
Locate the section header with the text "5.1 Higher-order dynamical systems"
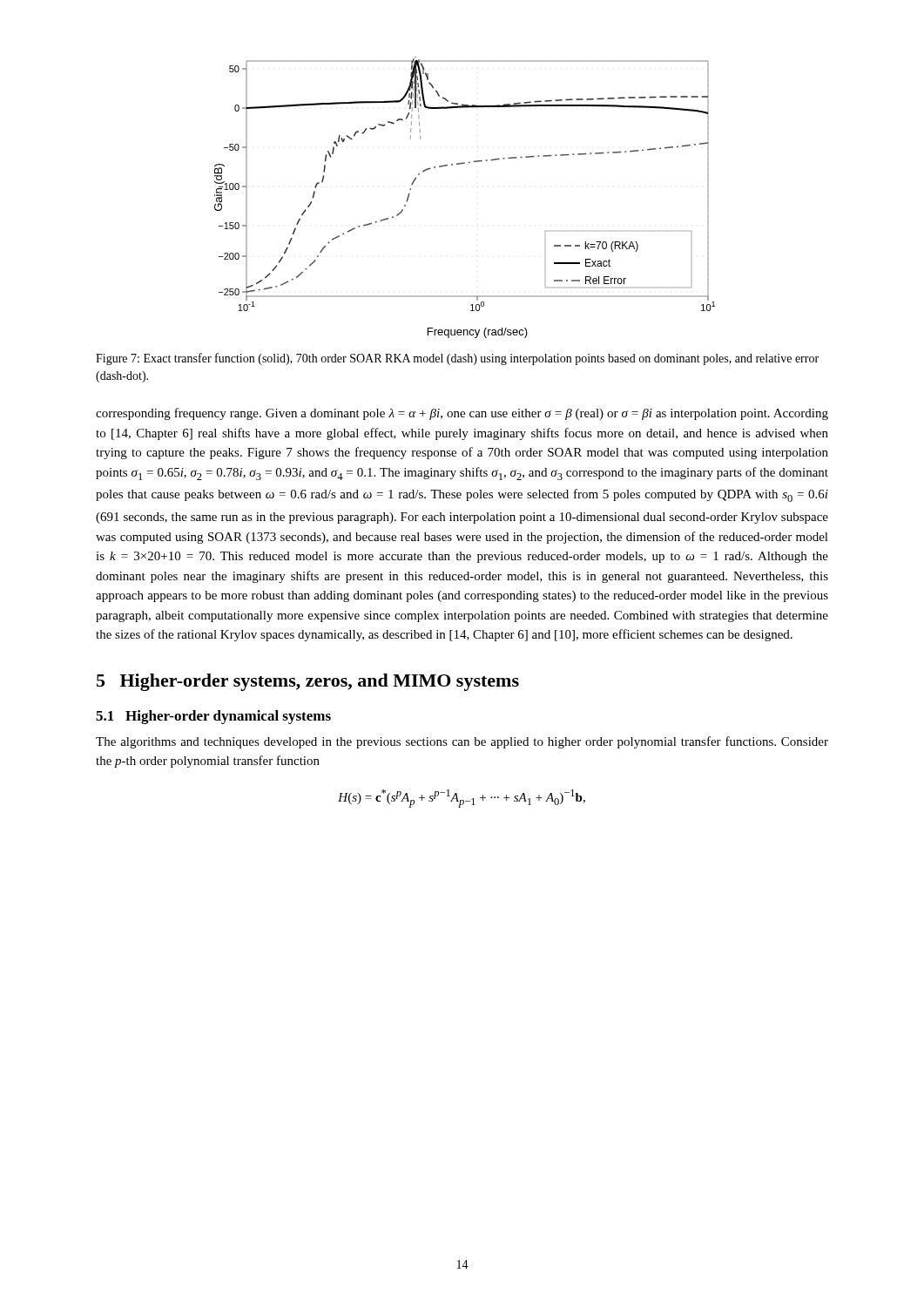(x=213, y=716)
